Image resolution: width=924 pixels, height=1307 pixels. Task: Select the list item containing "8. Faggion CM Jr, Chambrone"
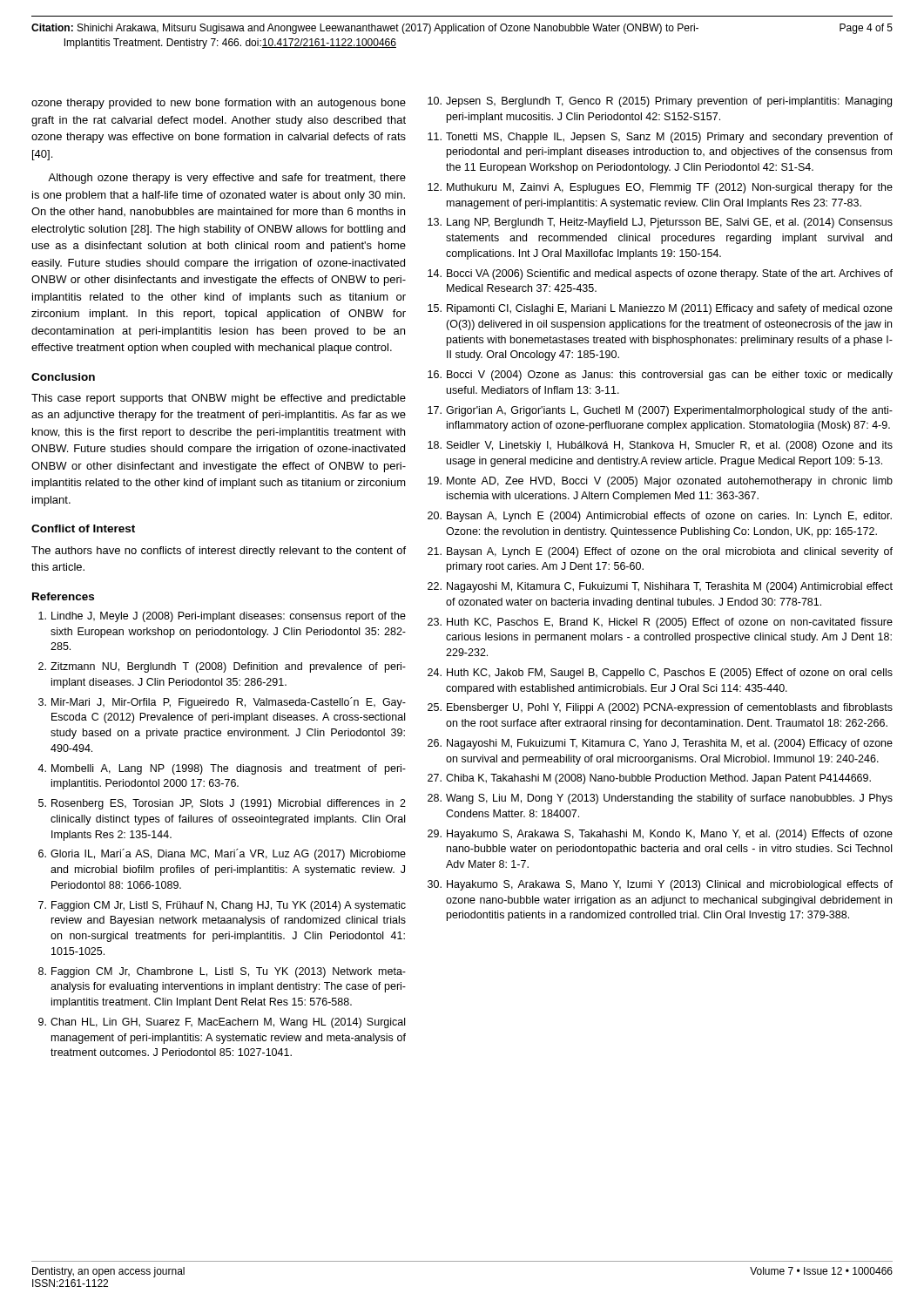coord(219,987)
